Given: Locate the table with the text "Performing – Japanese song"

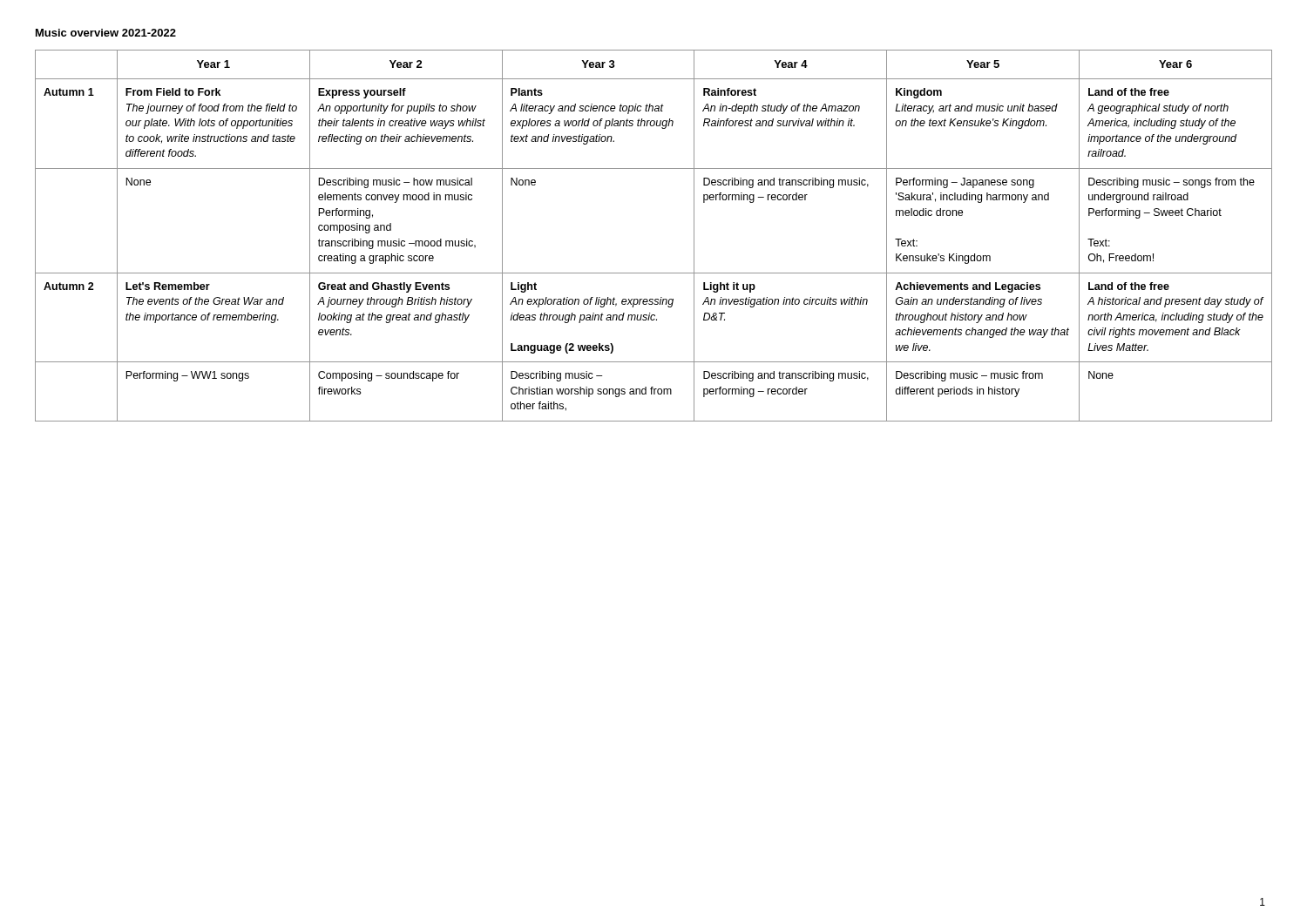Looking at the screenshot, I should pyautogui.click(x=654, y=235).
